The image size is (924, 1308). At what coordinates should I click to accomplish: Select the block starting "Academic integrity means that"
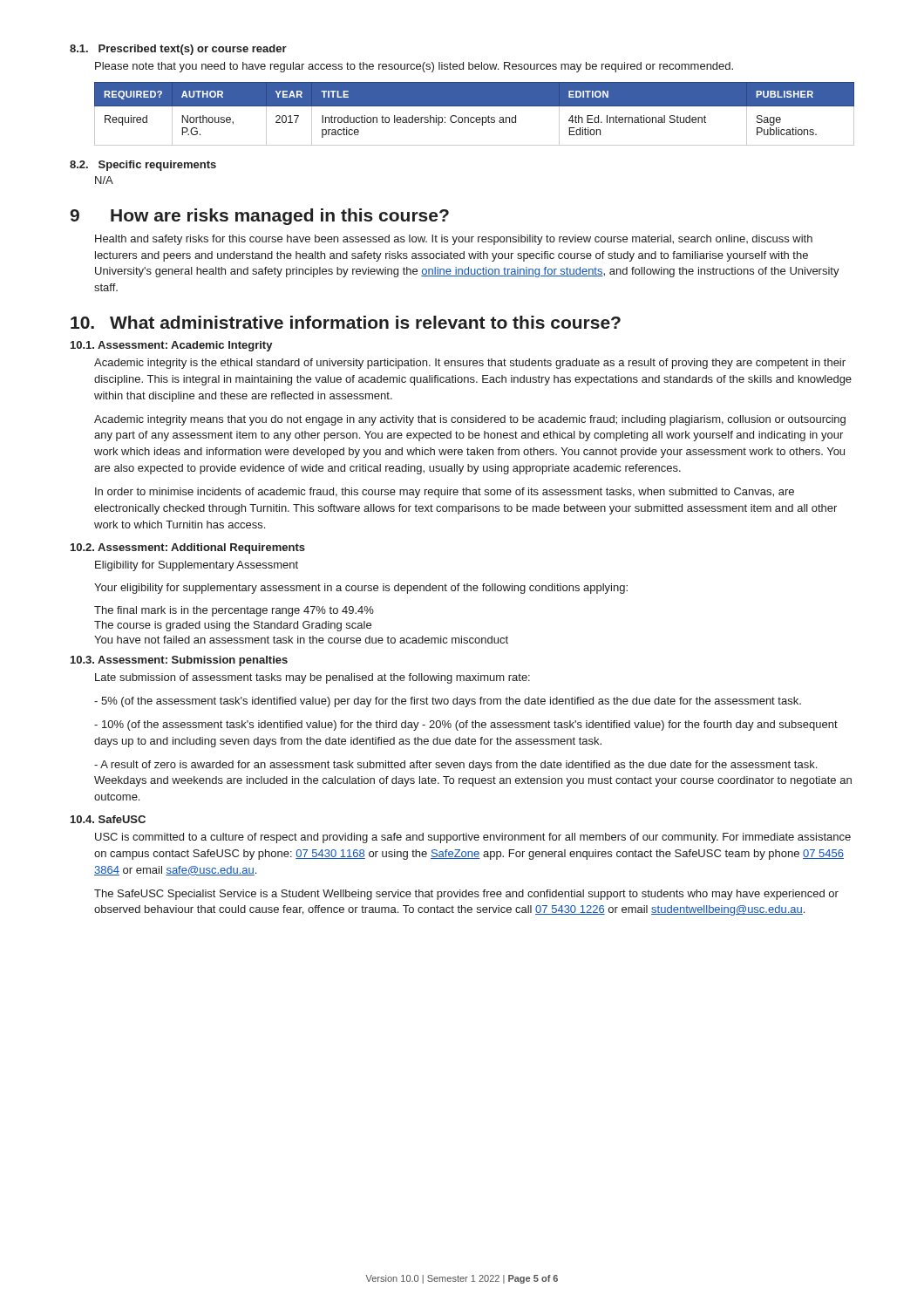pyautogui.click(x=474, y=444)
